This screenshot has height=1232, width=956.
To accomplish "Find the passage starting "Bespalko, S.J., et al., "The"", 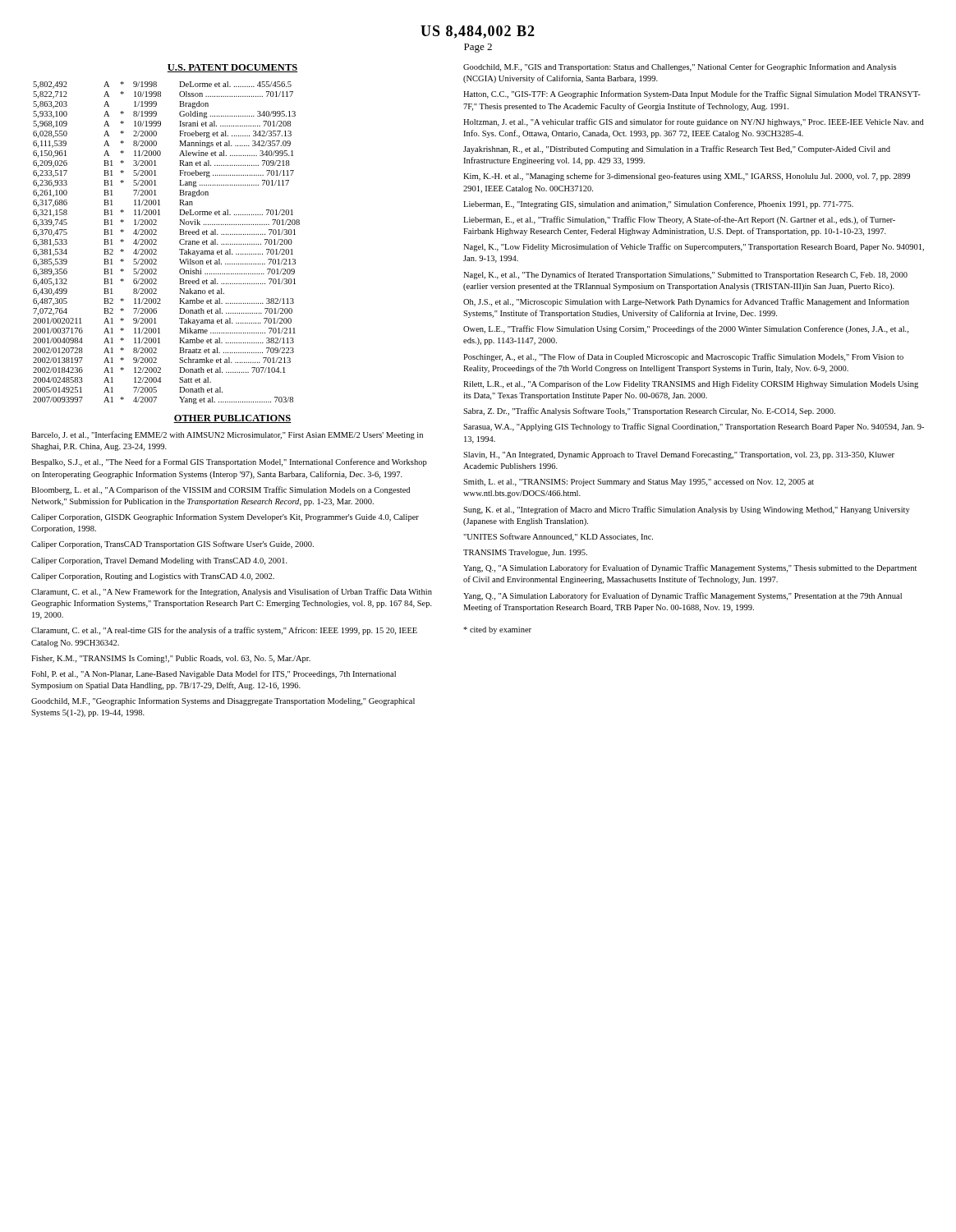I will pyautogui.click(x=229, y=468).
